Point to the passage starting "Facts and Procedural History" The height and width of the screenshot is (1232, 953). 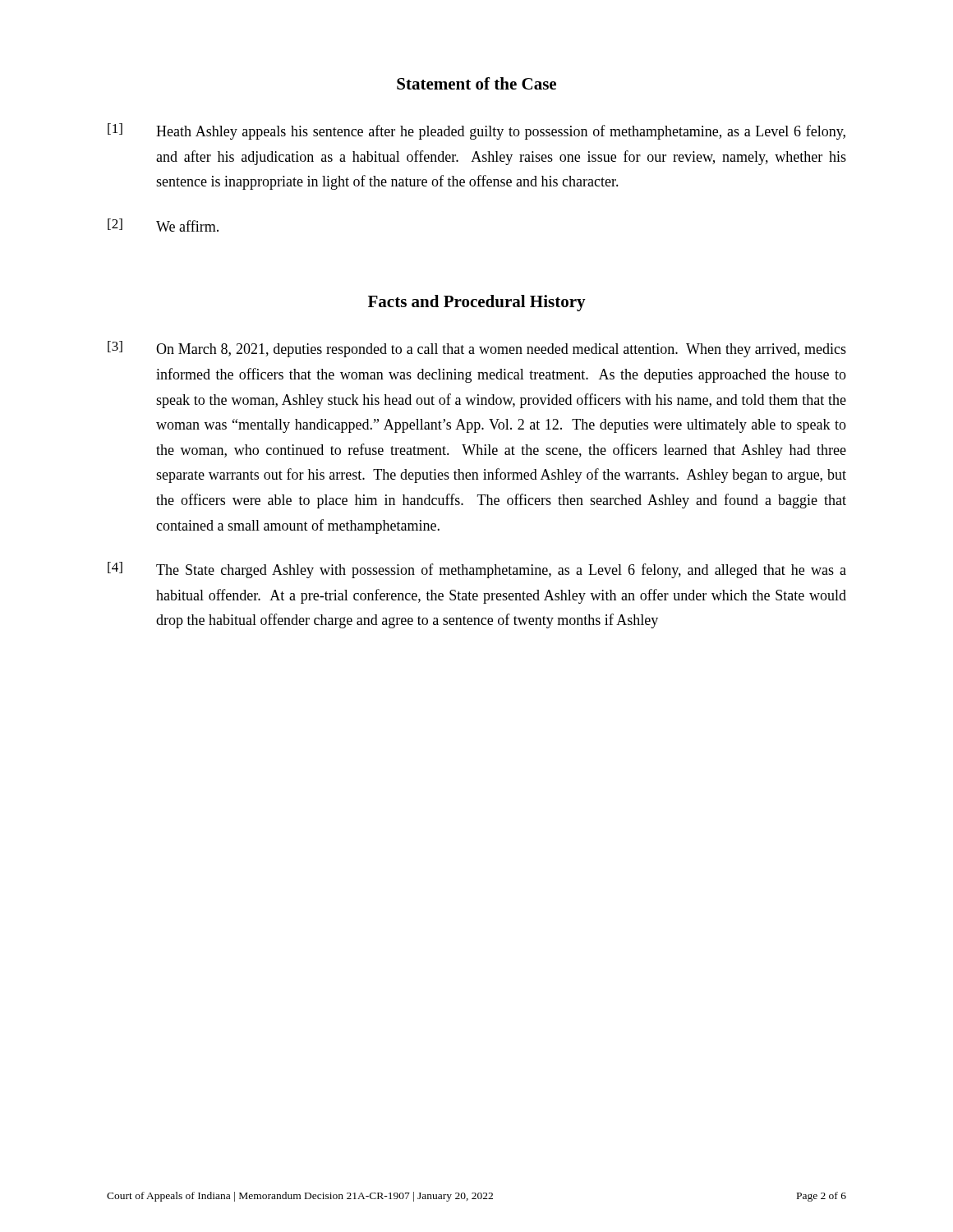click(476, 302)
